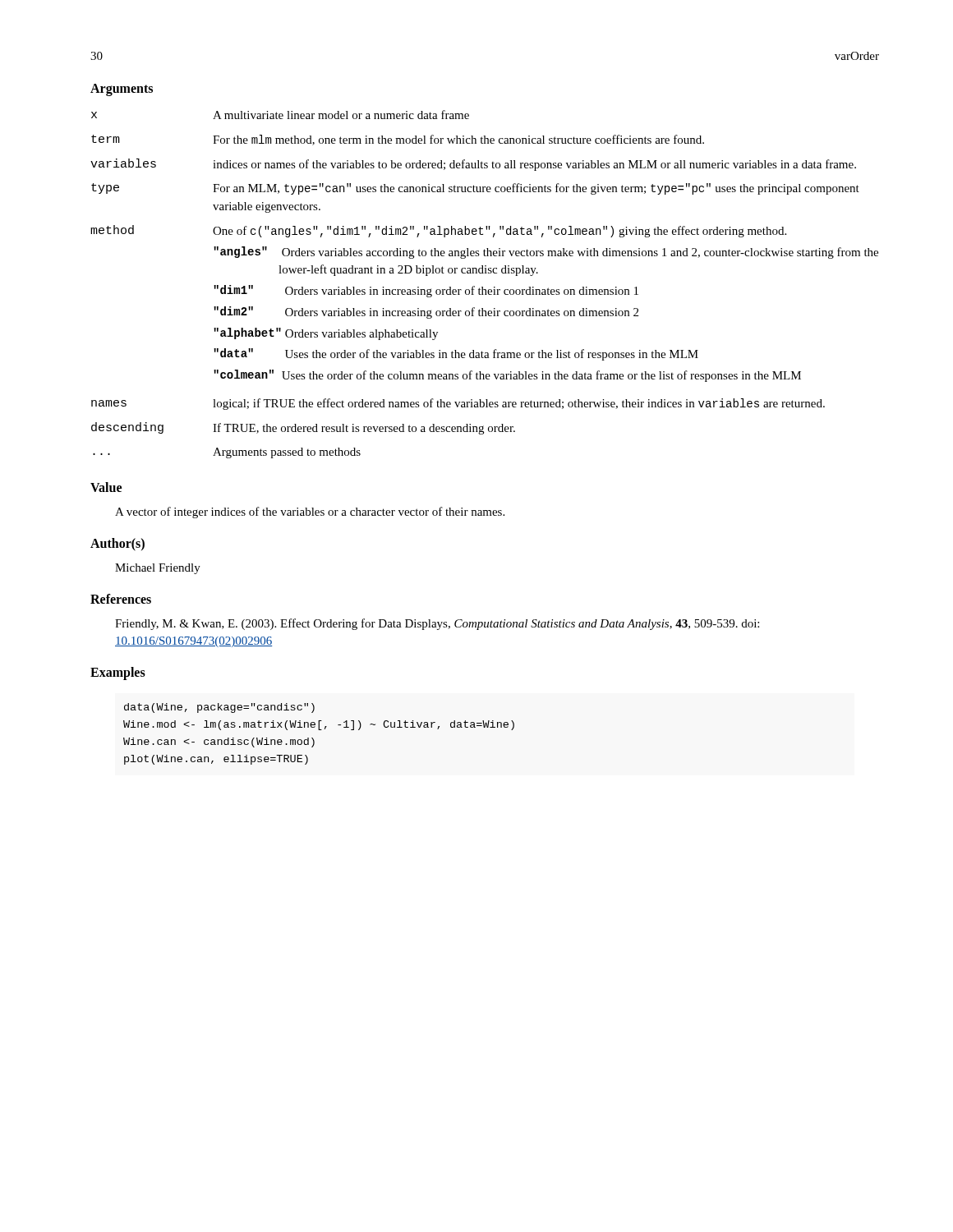Point to the element starting "Friendly, M. & Kwan, E."

438,632
